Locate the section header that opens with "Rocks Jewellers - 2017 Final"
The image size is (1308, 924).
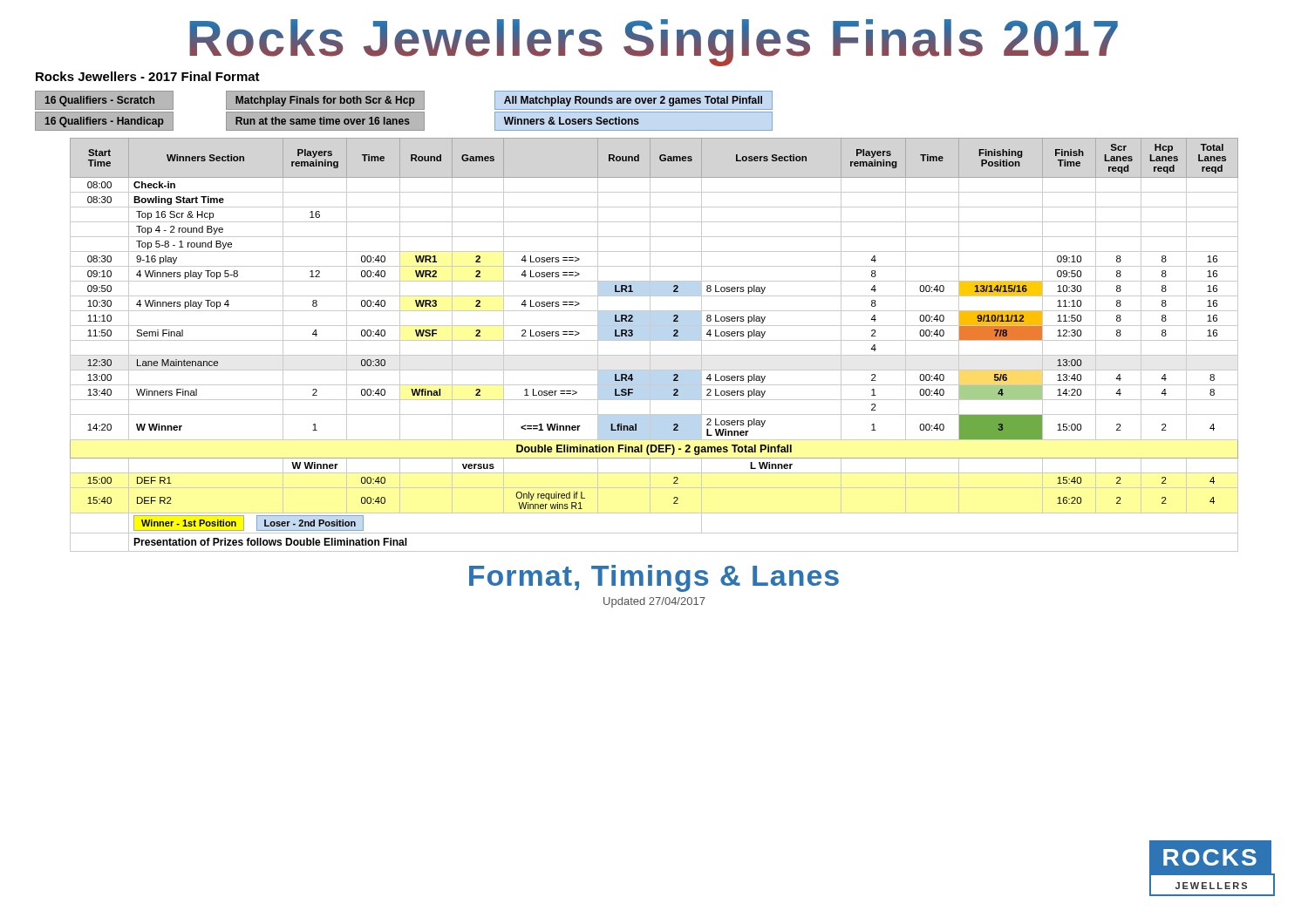point(147,76)
